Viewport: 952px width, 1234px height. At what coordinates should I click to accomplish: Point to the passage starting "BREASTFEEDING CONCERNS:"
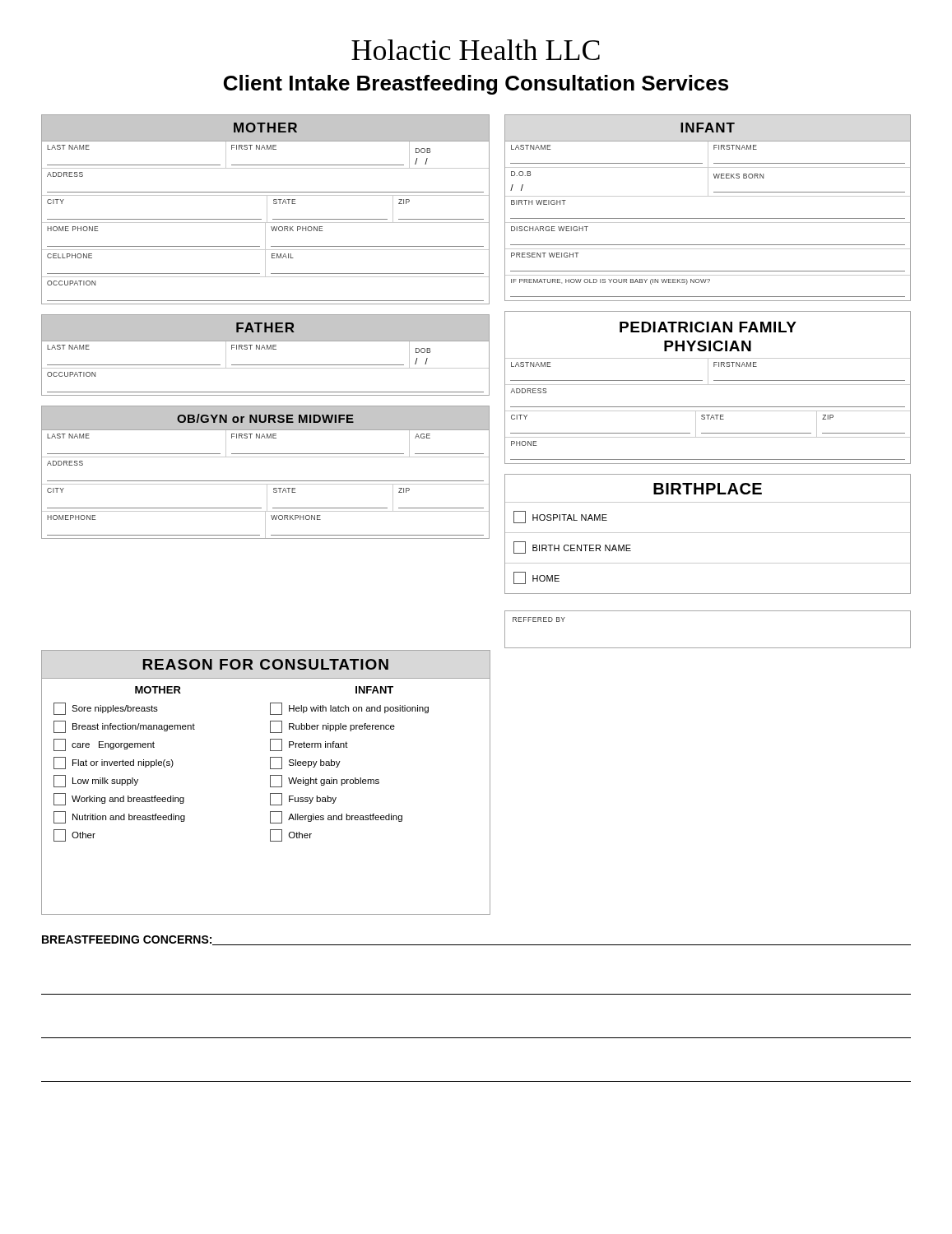pos(476,938)
